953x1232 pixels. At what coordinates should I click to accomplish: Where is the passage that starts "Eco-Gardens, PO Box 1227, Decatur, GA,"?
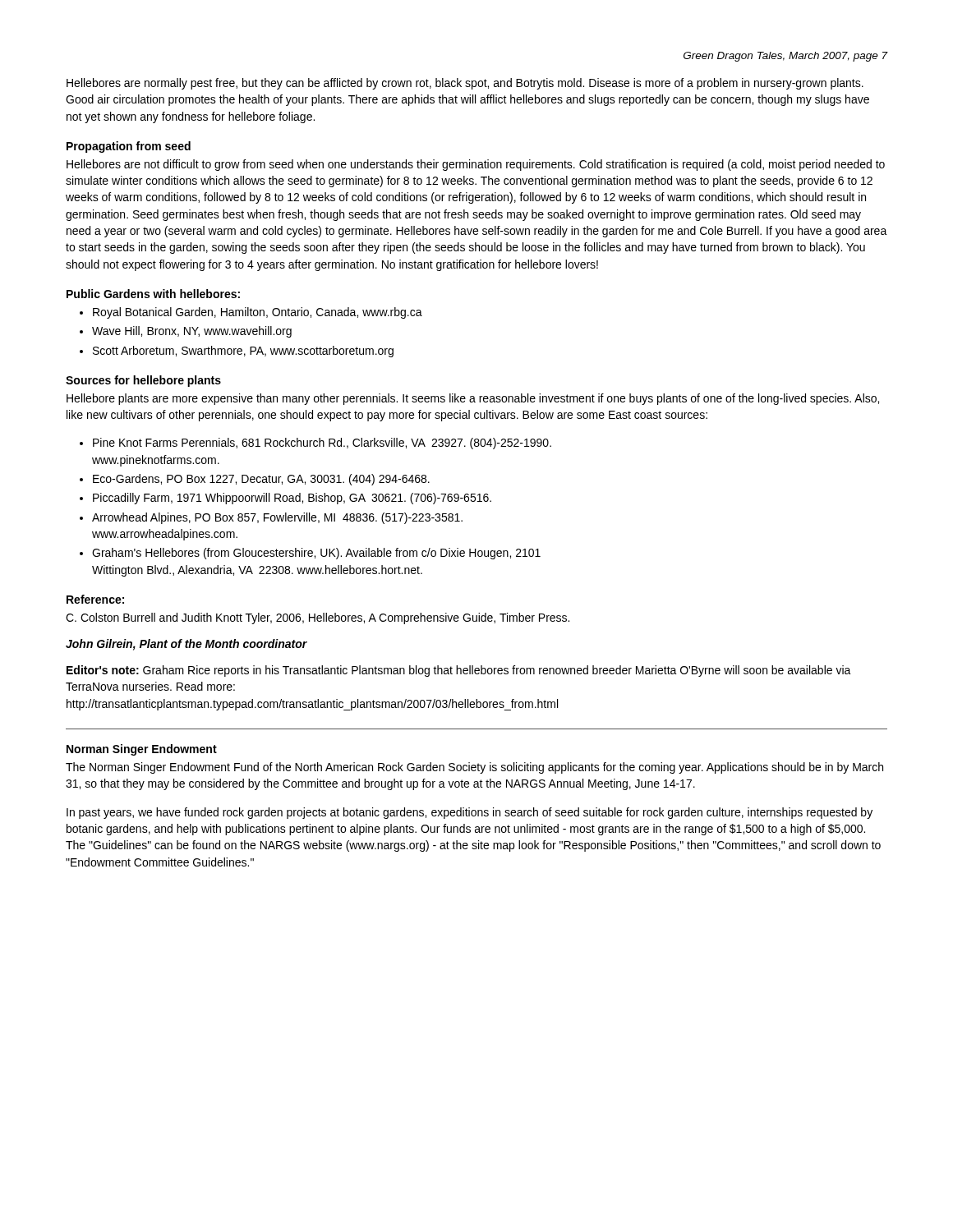point(261,479)
